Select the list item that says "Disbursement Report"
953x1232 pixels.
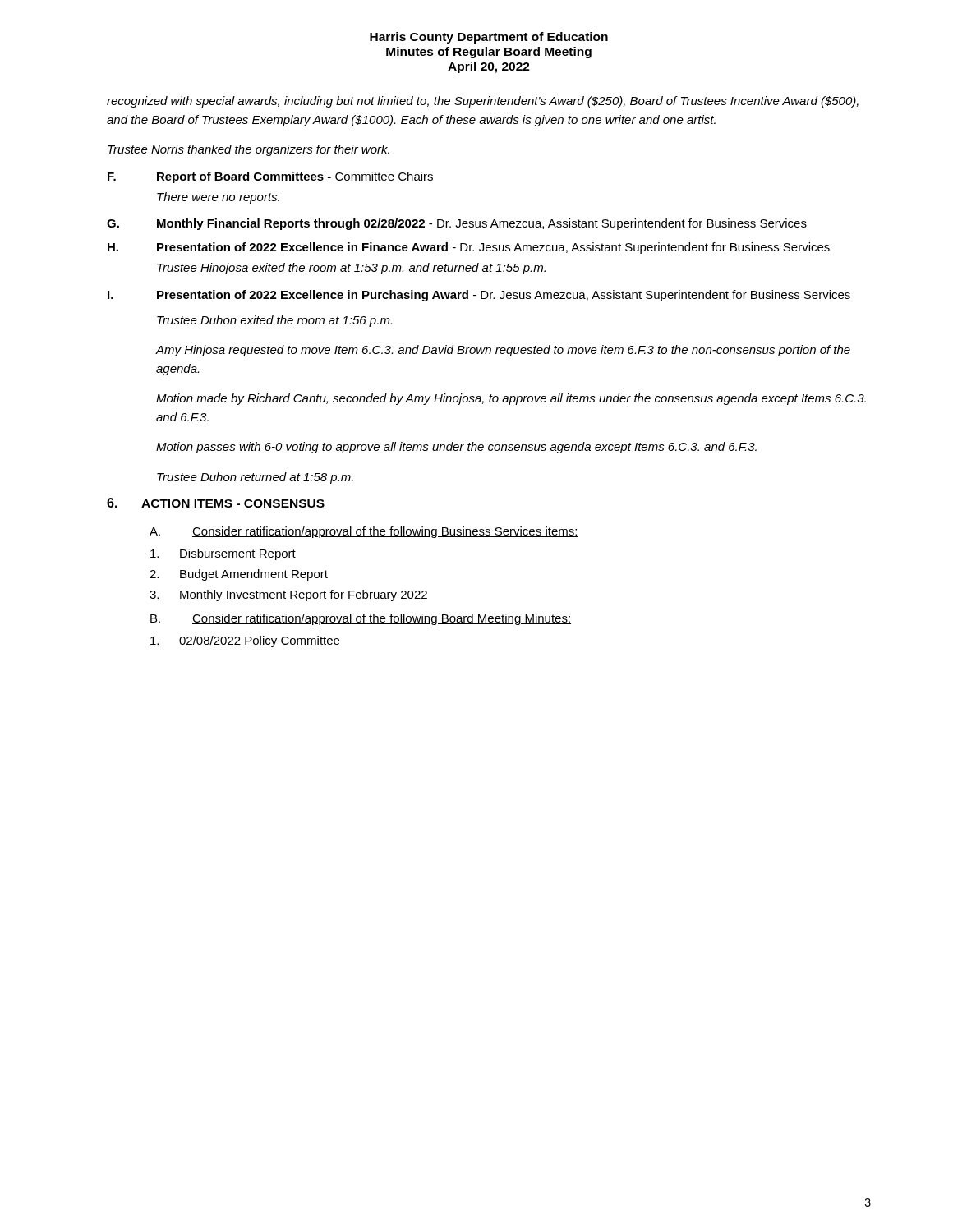[x=223, y=554]
